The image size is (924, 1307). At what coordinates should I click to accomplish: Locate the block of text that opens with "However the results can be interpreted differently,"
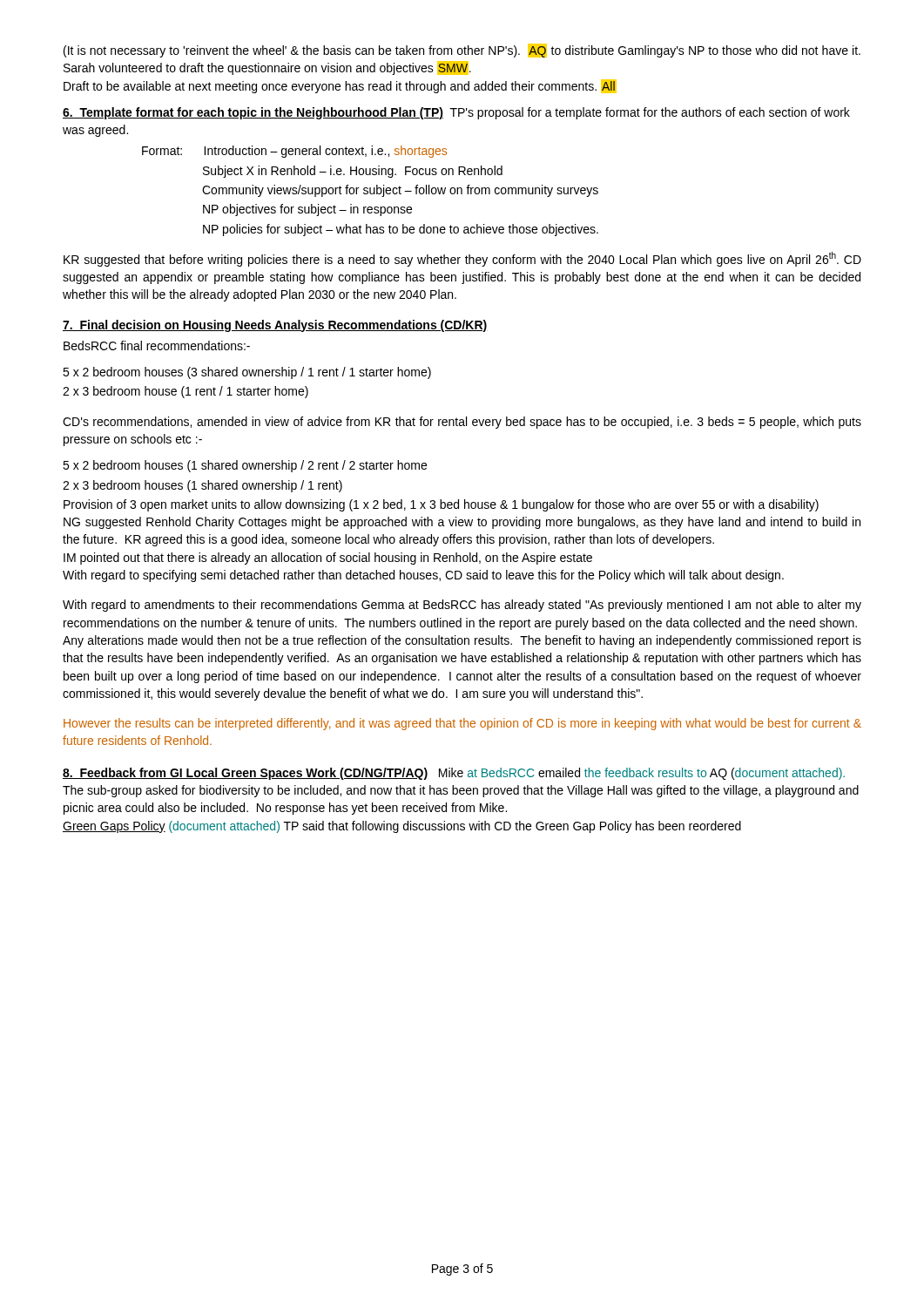click(462, 732)
